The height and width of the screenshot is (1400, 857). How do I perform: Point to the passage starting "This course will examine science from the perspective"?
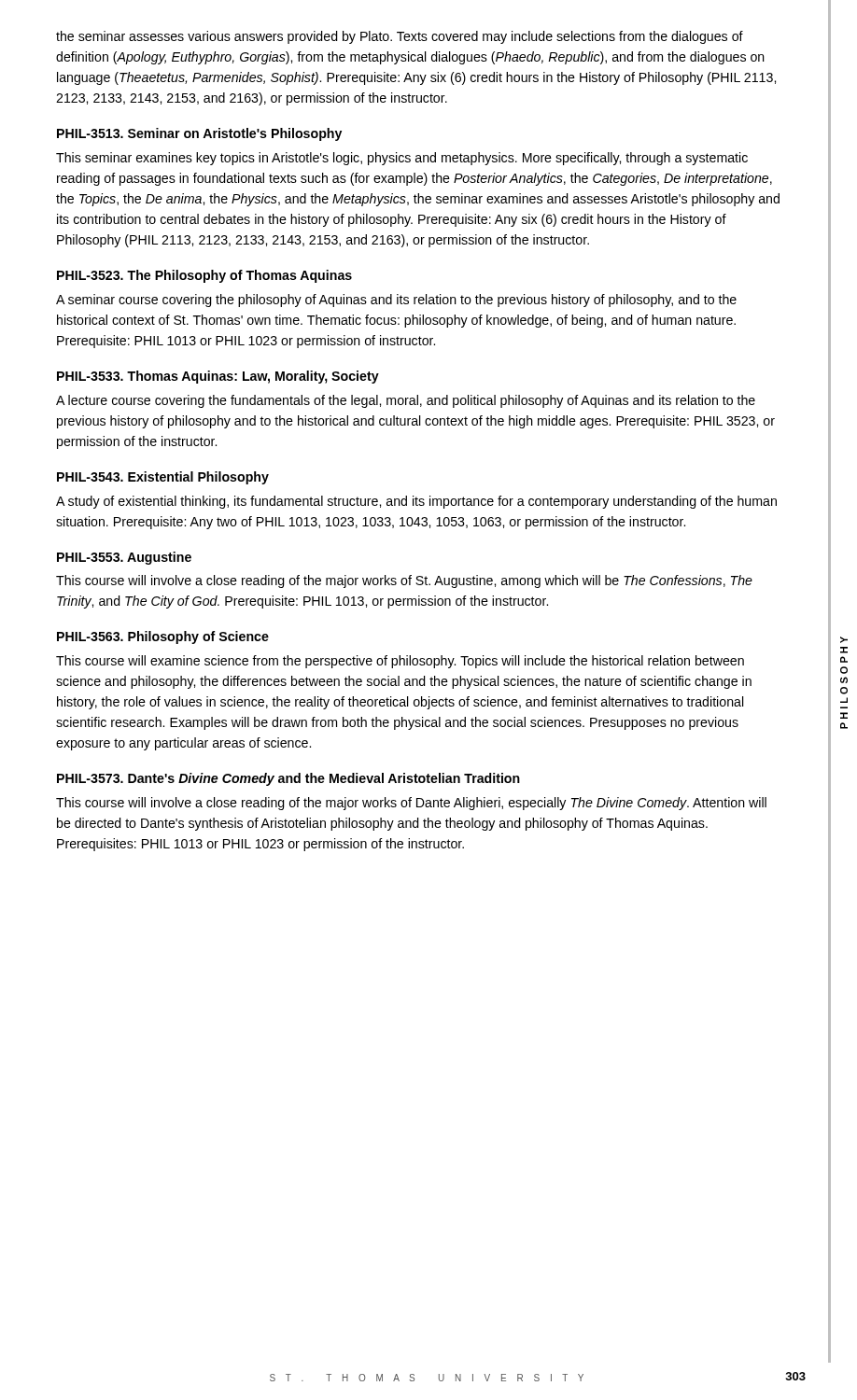(404, 702)
